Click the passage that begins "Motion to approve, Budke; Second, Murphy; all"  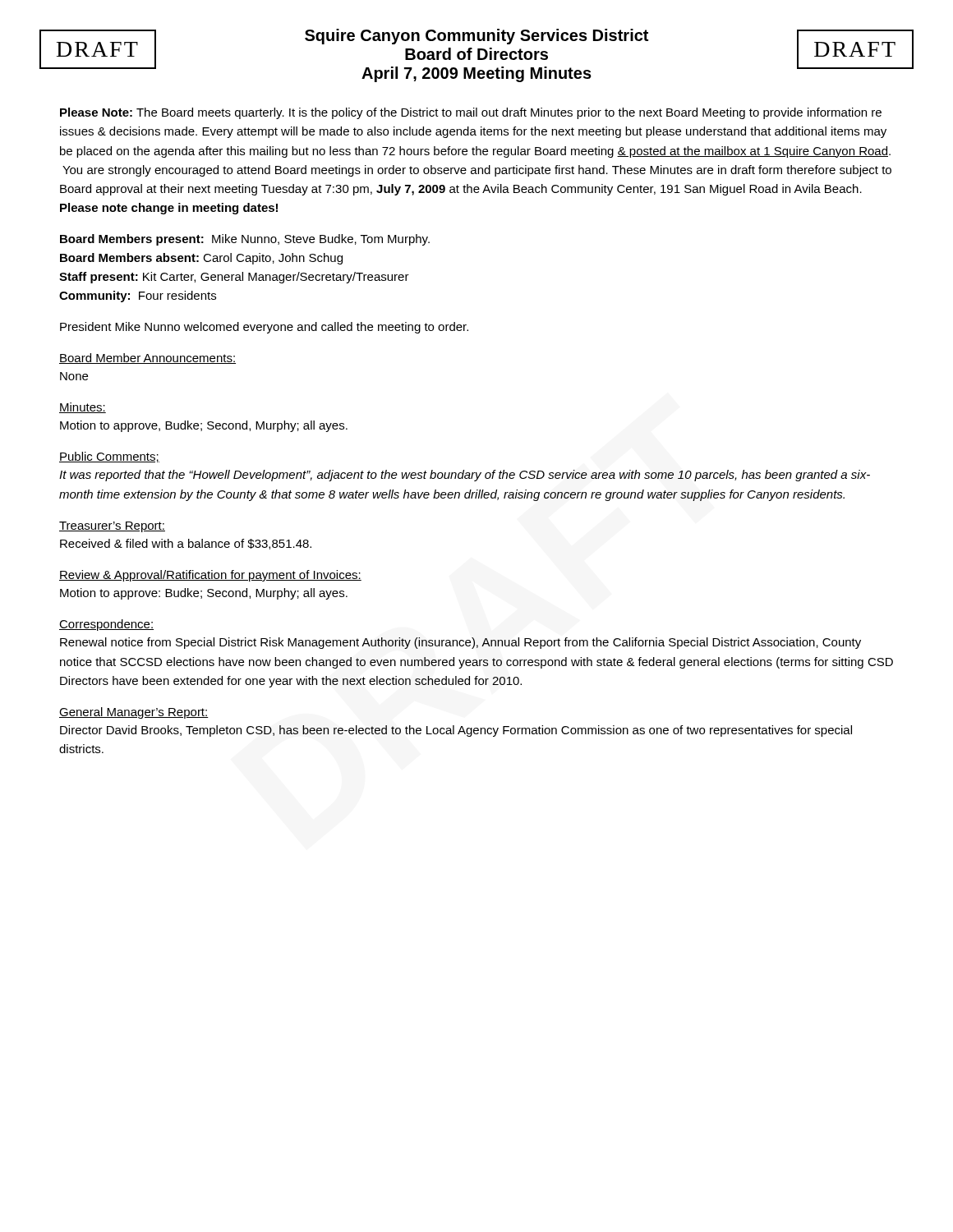(x=204, y=425)
